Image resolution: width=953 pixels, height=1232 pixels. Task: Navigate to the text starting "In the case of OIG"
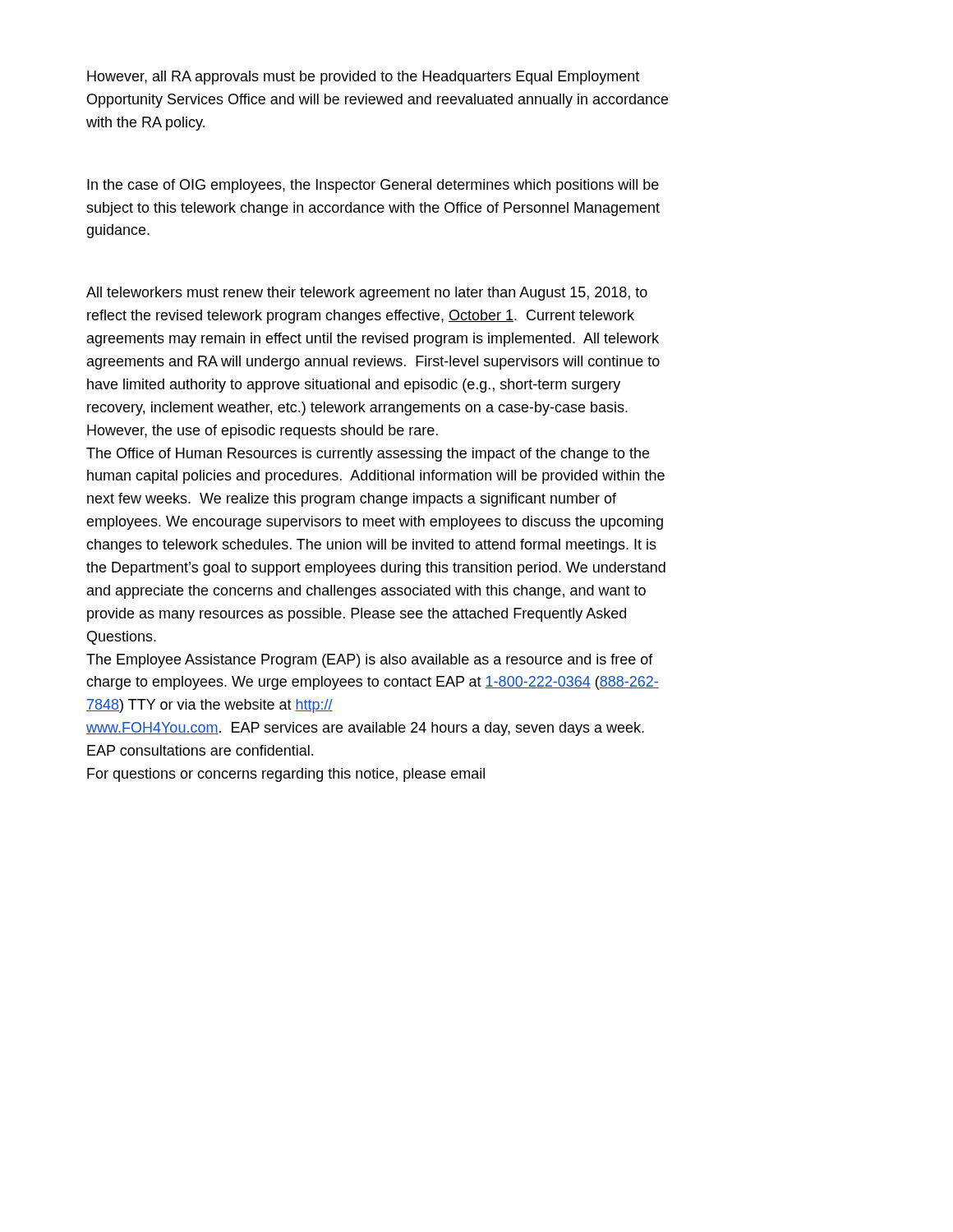(x=373, y=207)
